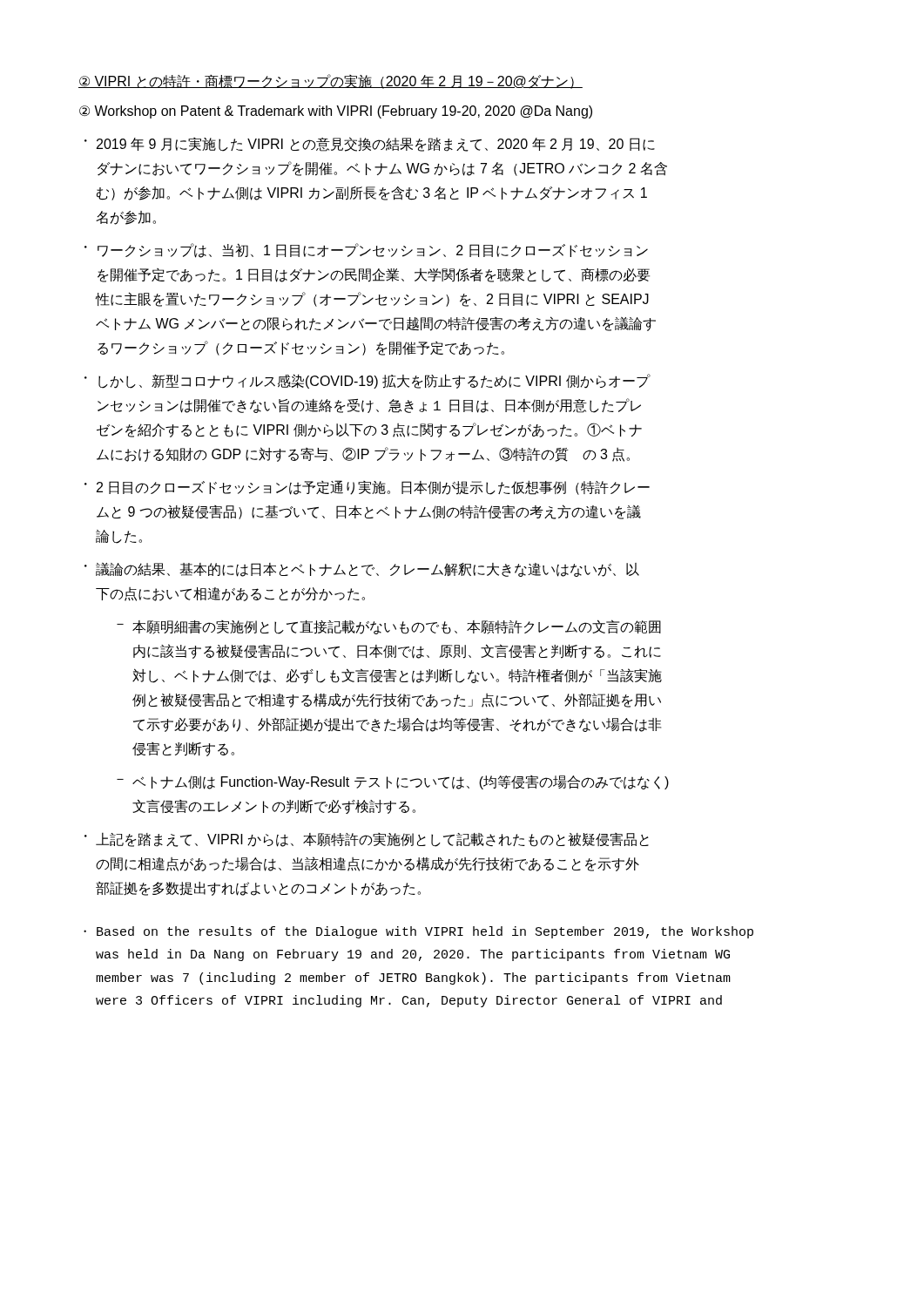The width and height of the screenshot is (924, 1307).
Task: Find "・ 上記を踏まえて、VIPRI からは、本願特許の実施例として記載されたものと被疑侵害品と の間に相違点があった場合は、当該相違点にかかる構成が先行技術であることを示す外 部証拠を多数提出すればよいとのコメントがあった。" on this page
Action: (365, 864)
